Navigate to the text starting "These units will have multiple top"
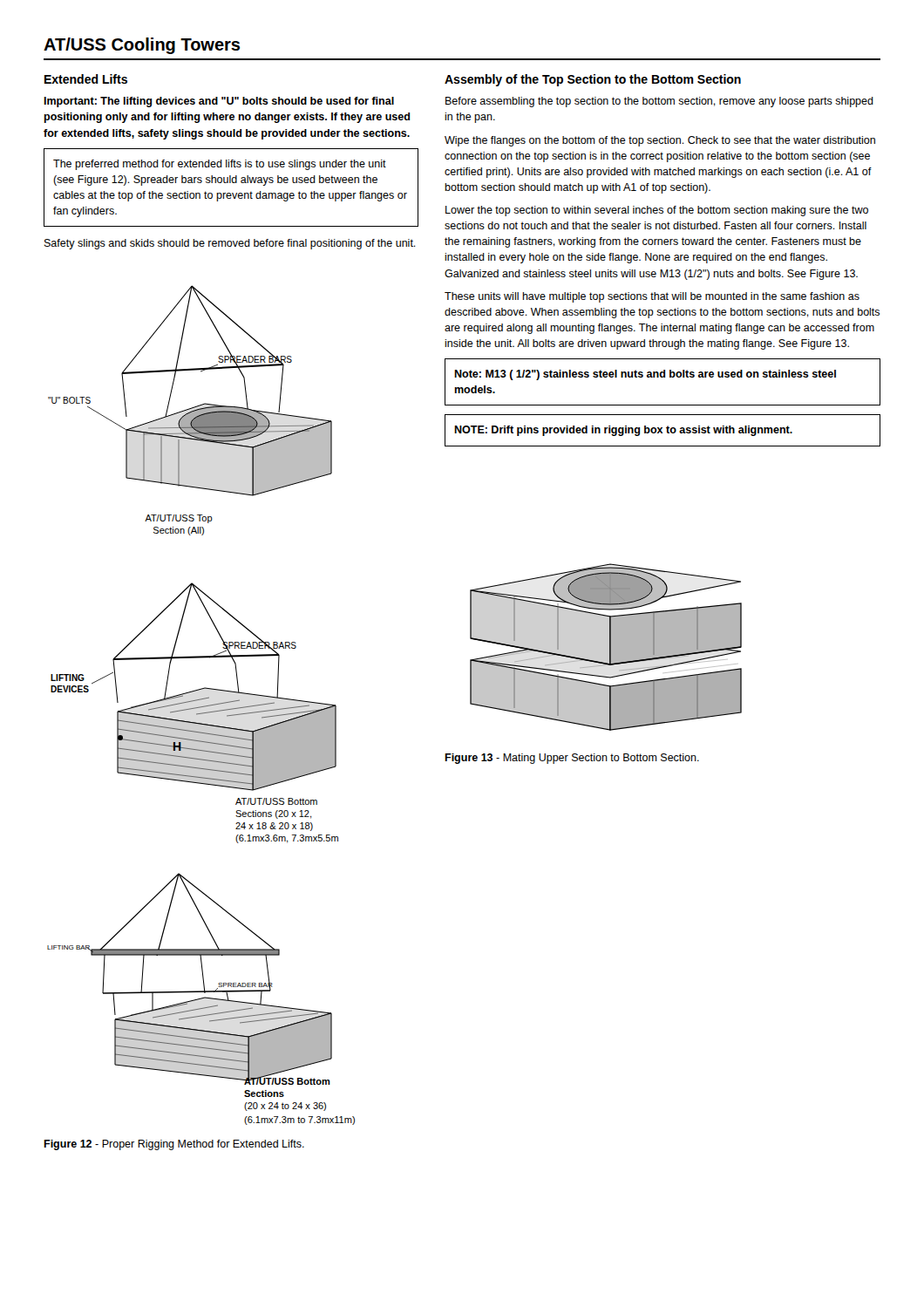Screen dimensions: 1308x924 (x=662, y=320)
